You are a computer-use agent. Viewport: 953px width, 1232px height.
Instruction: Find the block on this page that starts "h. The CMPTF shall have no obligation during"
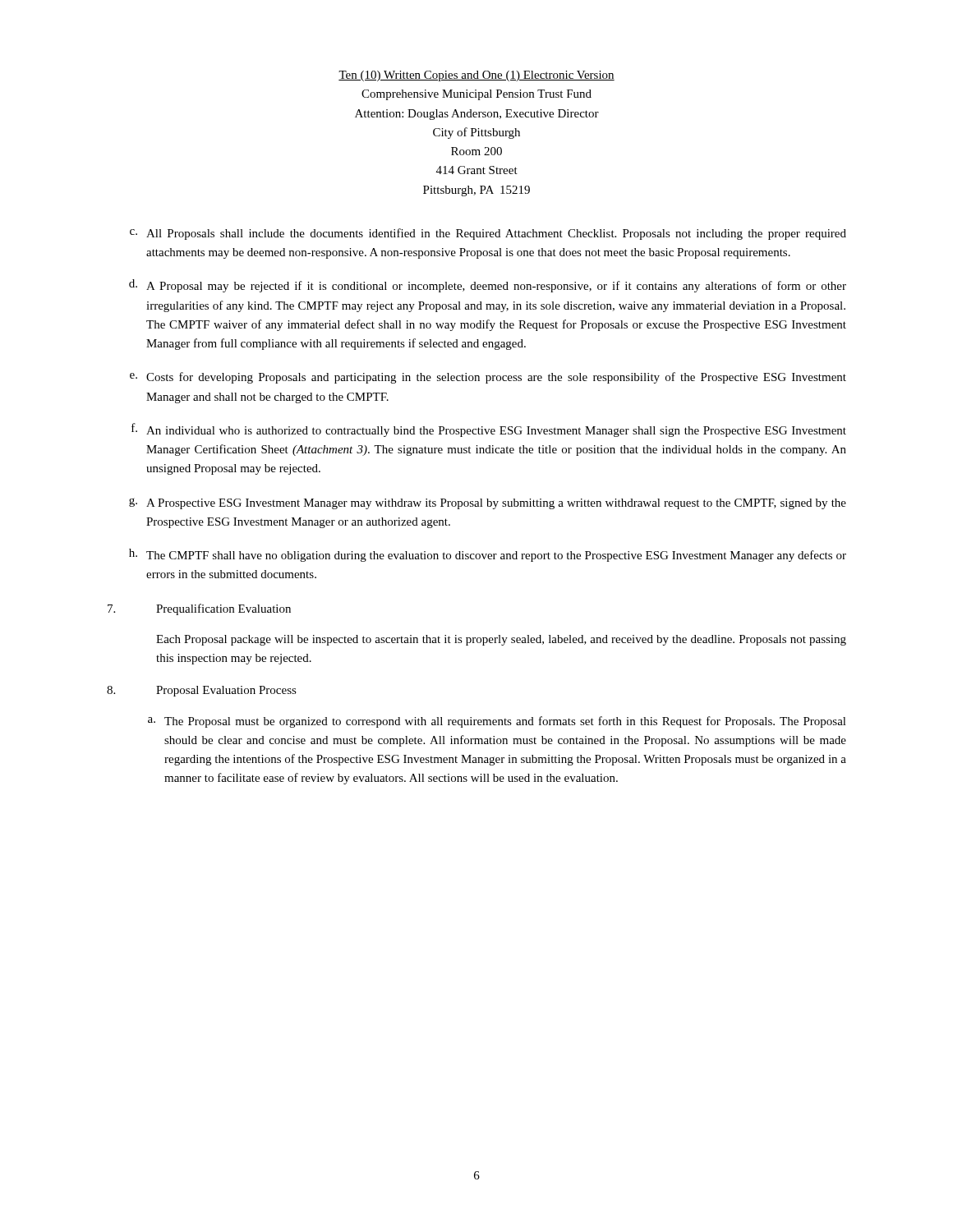click(476, 565)
